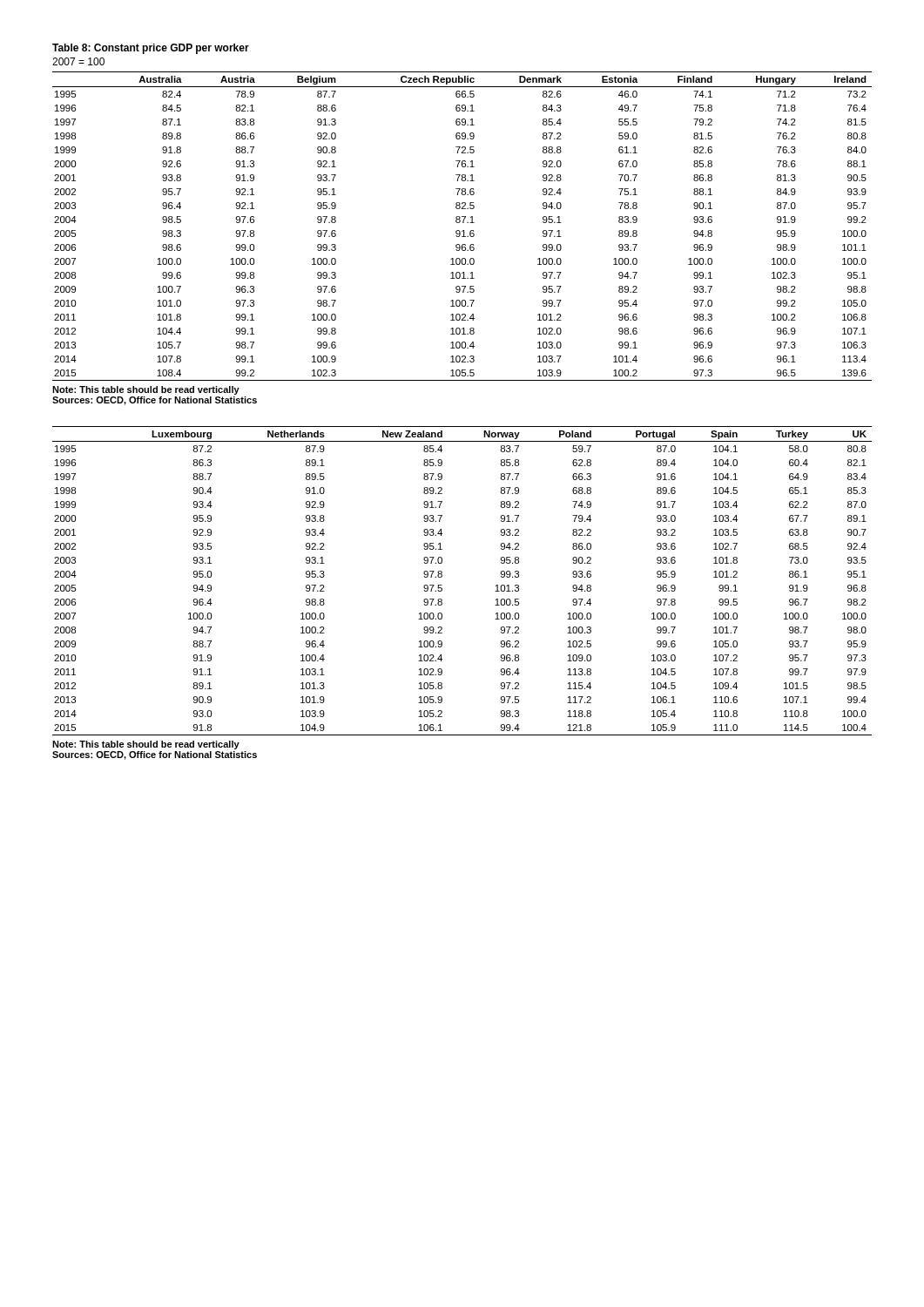Click on the text starting "2007 = 100"

pos(79,62)
